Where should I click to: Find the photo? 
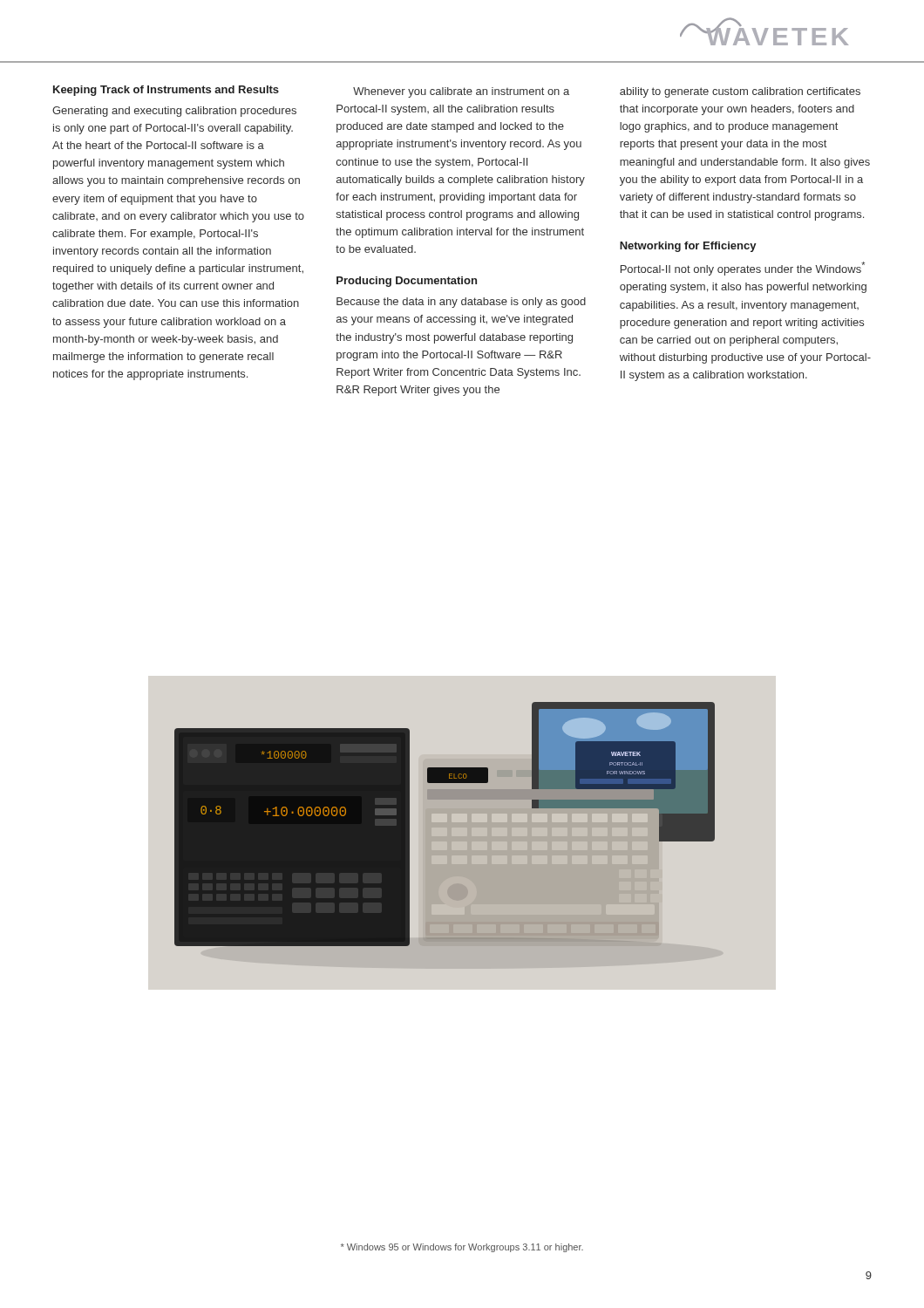462,833
